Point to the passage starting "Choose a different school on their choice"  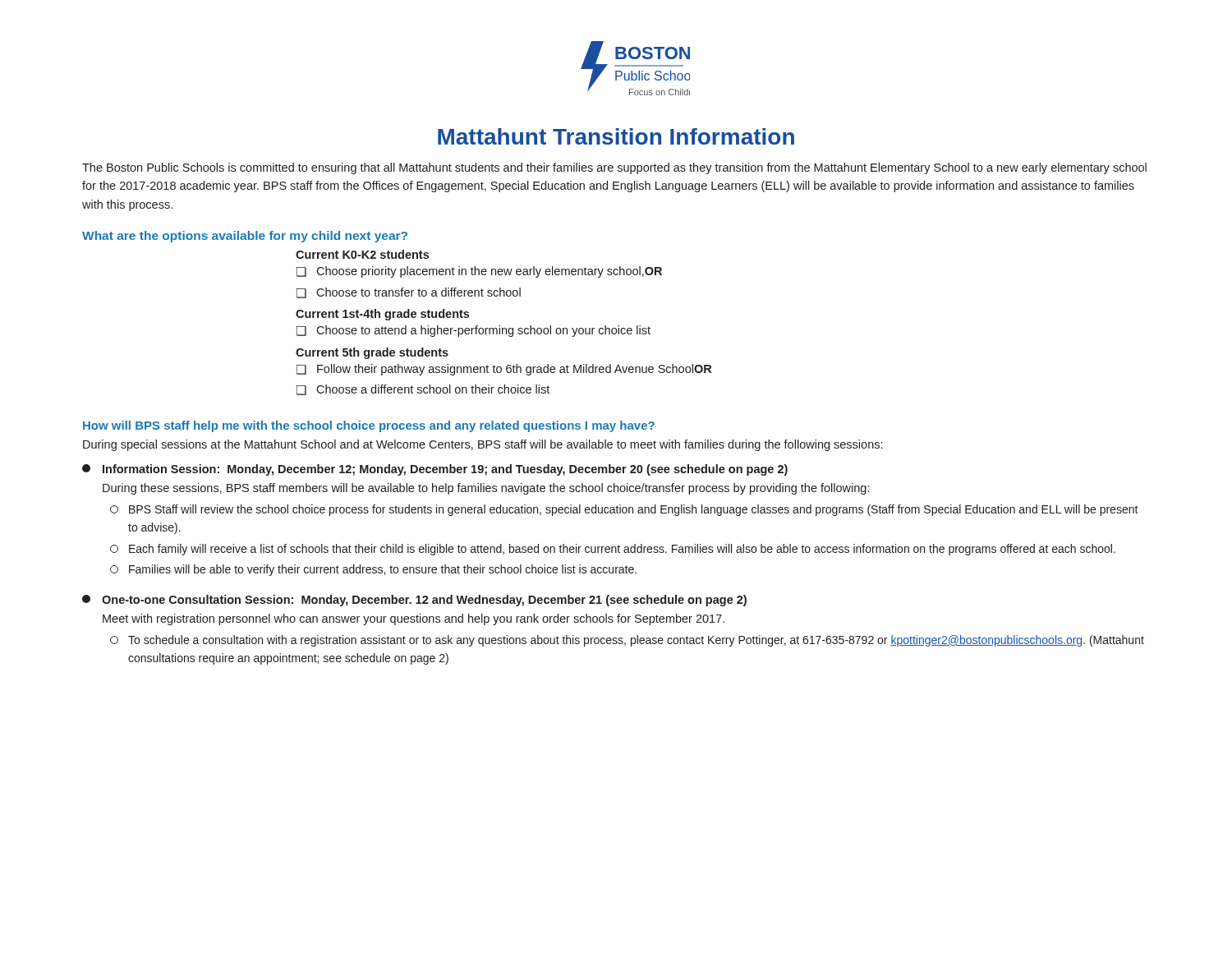coord(433,390)
